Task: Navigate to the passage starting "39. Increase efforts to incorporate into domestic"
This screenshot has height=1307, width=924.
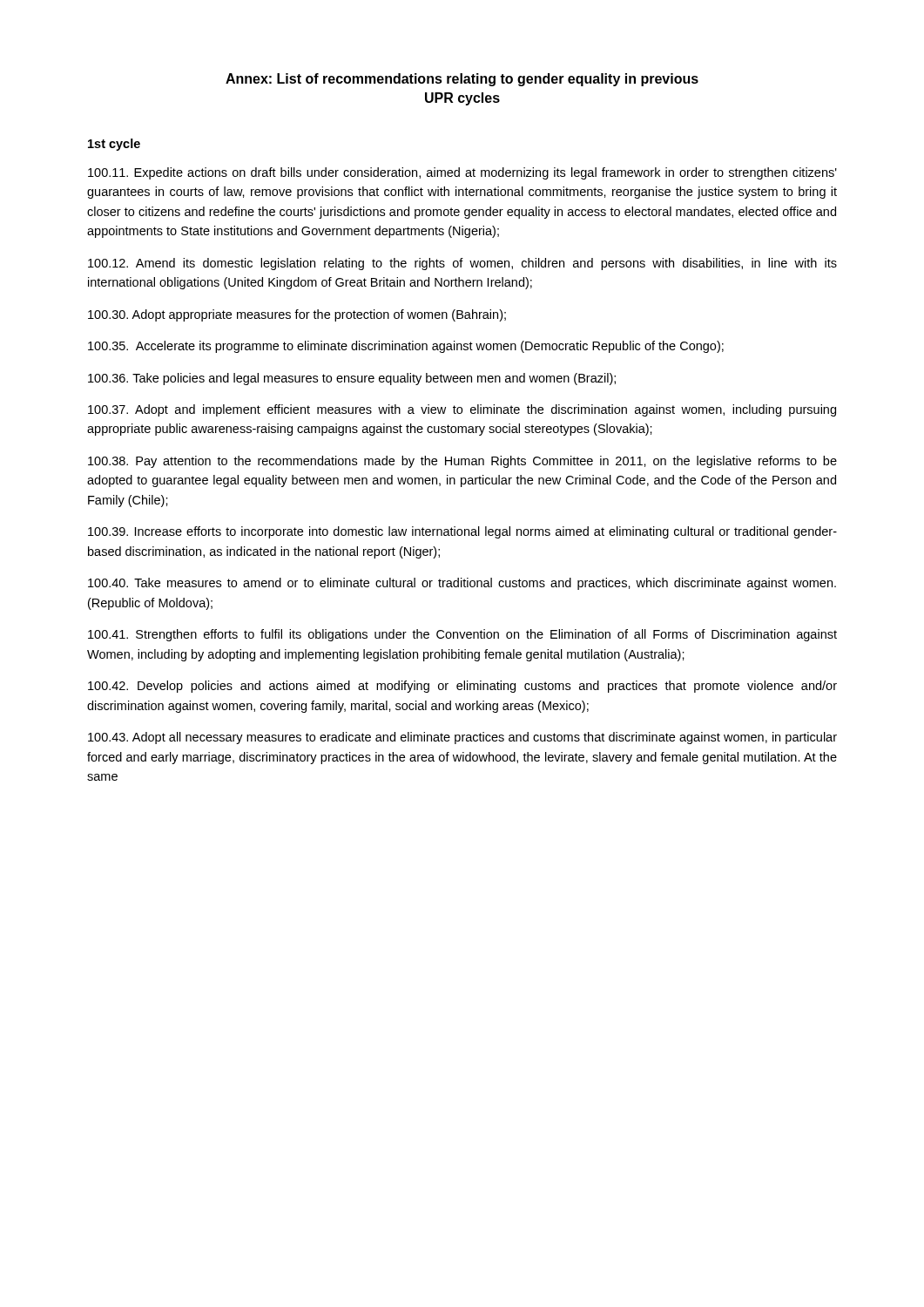Action: [462, 542]
